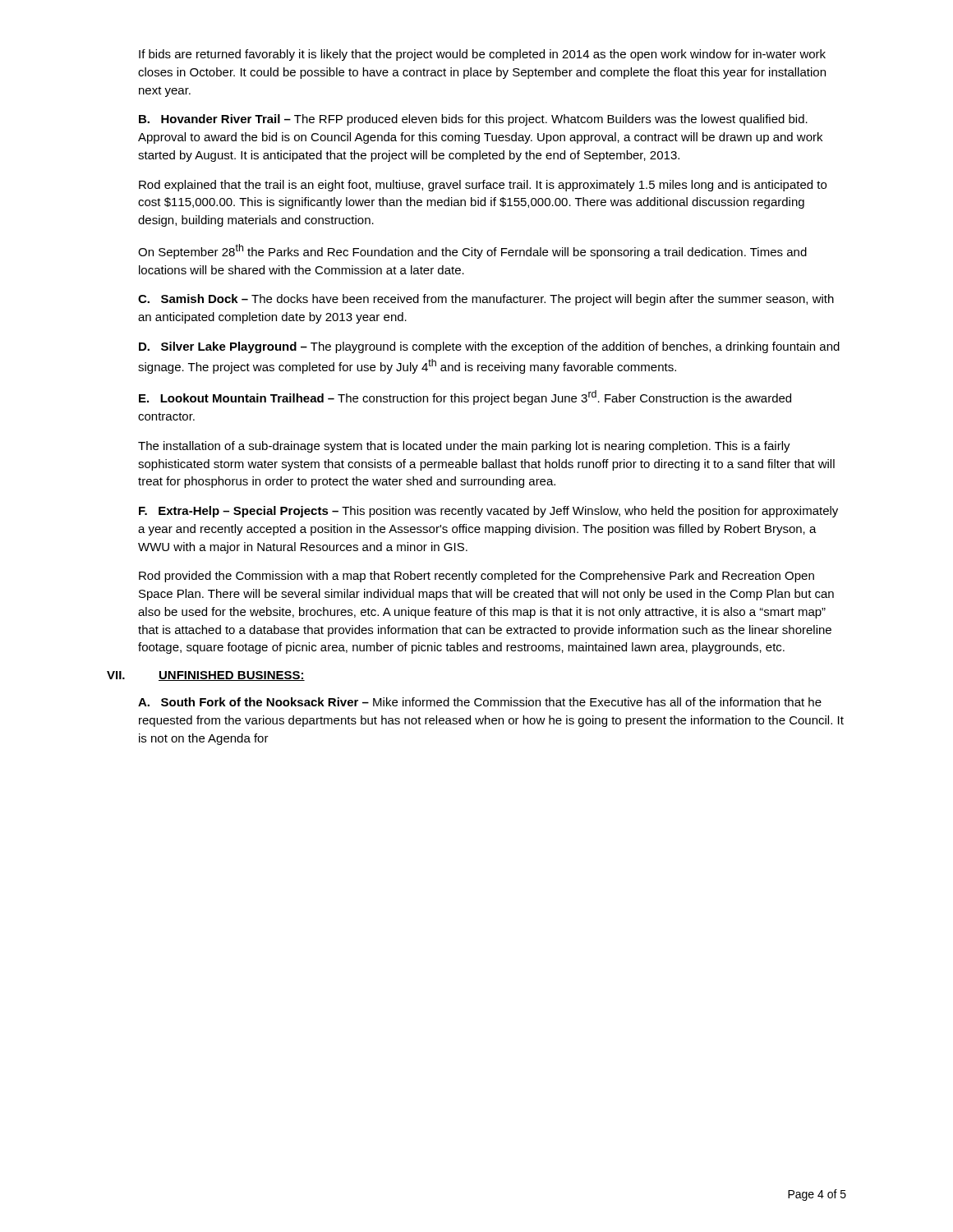953x1232 pixels.
Task: Select the passage starting "E. Lookout Mountain Trailhead"
Action: [492, 406]
